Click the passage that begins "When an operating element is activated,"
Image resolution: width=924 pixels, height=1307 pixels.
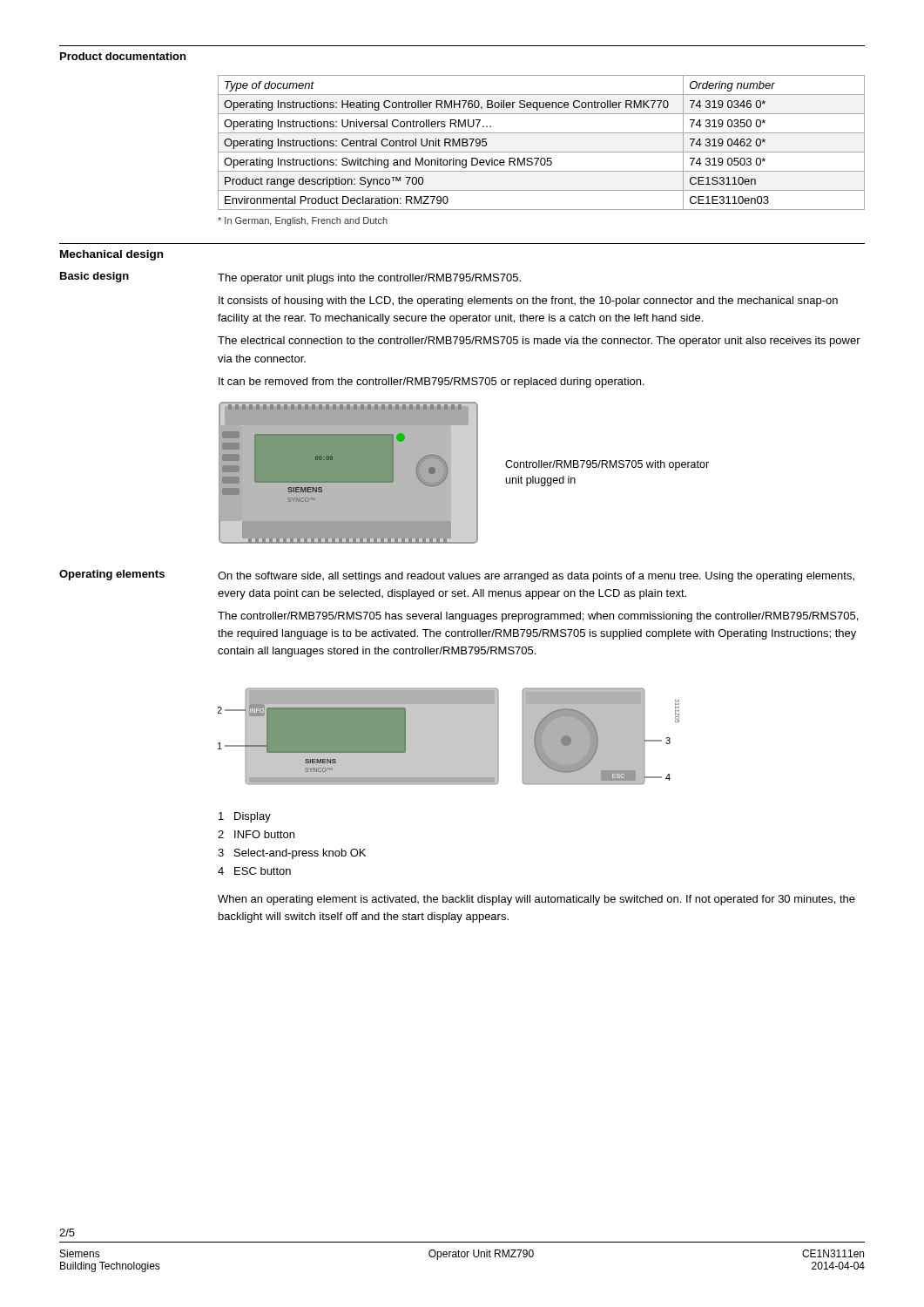[x=541, y=908]
